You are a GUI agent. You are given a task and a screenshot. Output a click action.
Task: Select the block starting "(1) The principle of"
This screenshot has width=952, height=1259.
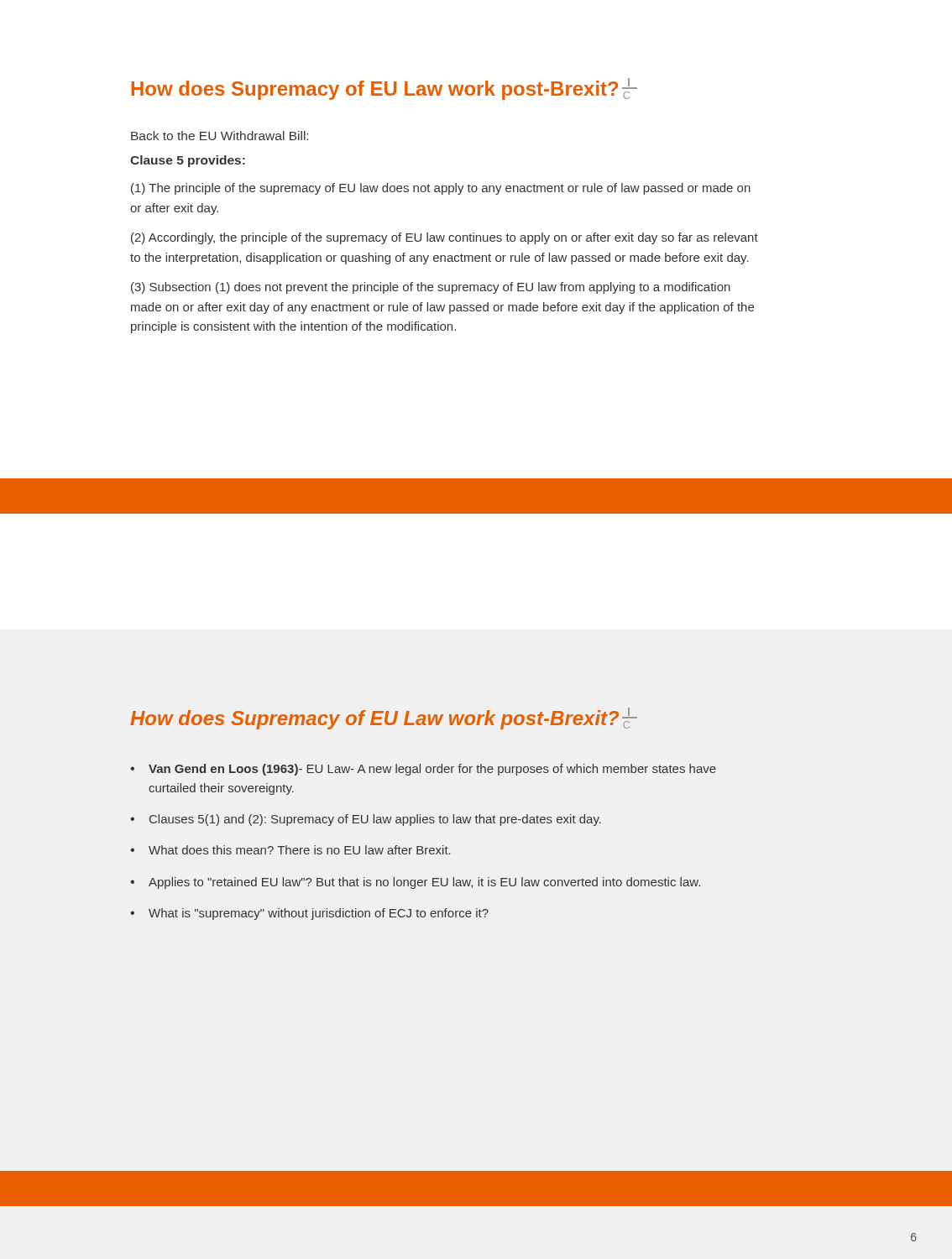pyautogui.click(x=440, y=198)
